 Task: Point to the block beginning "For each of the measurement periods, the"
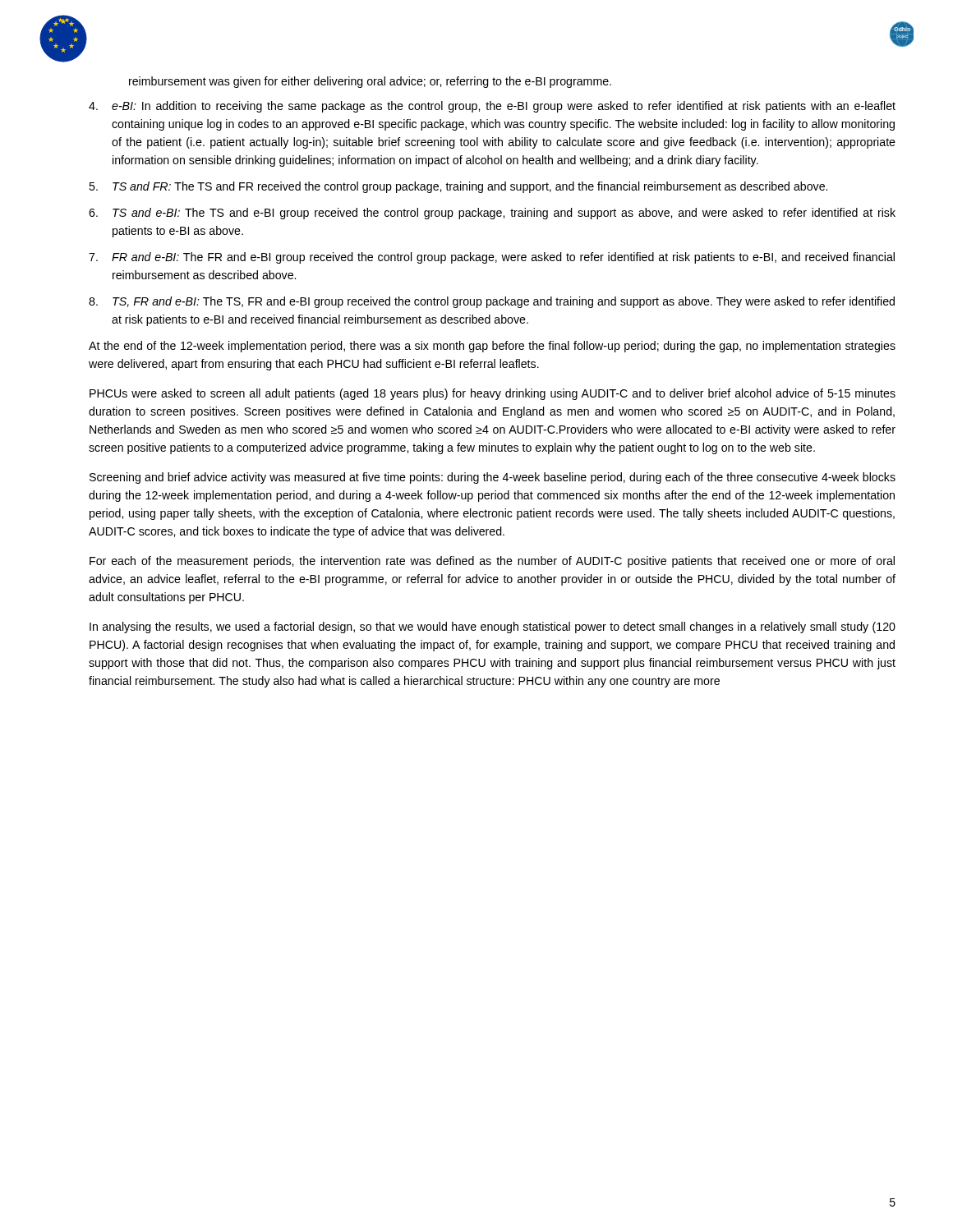point(492,579)
